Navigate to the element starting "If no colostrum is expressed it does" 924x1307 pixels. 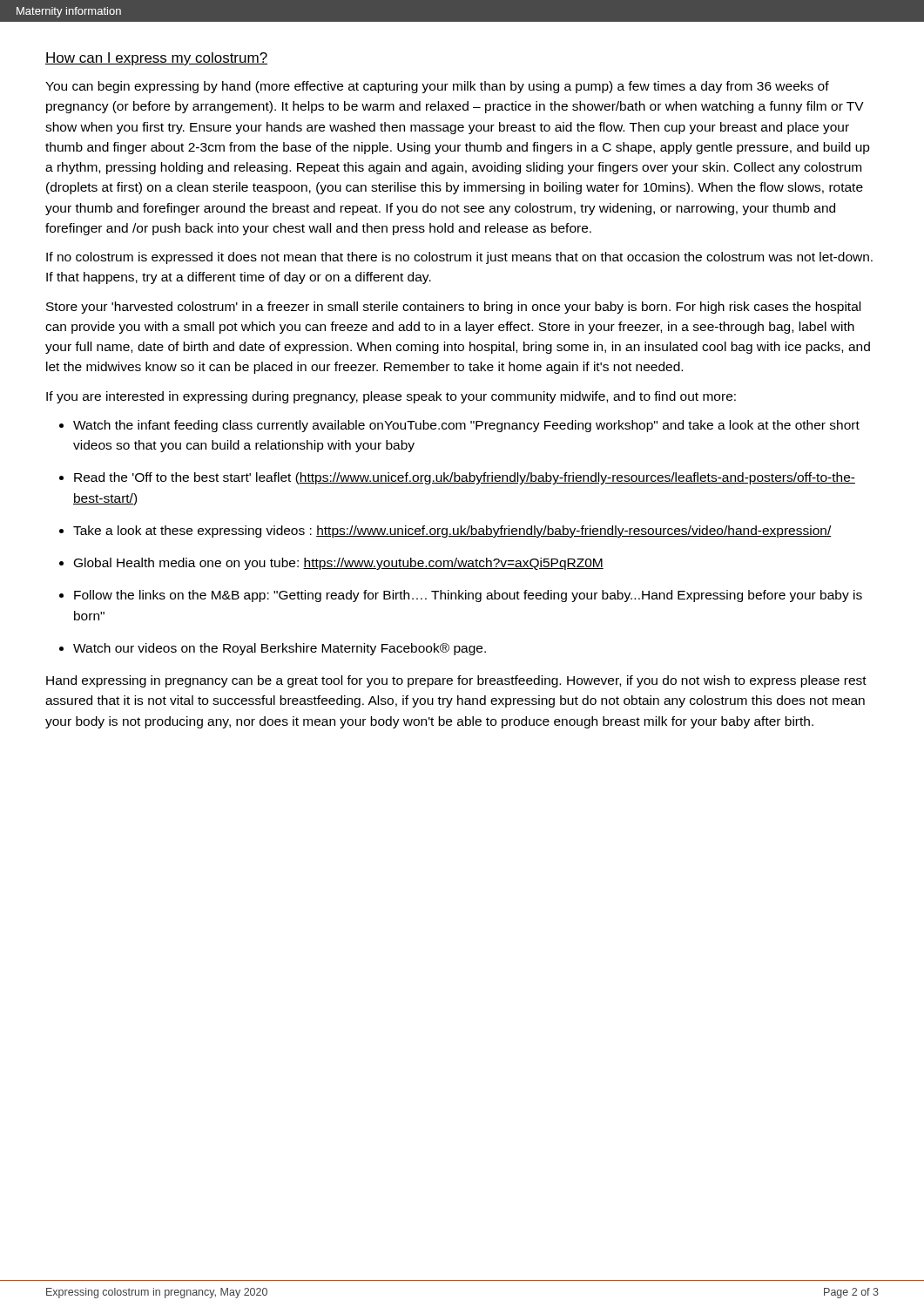459,267
